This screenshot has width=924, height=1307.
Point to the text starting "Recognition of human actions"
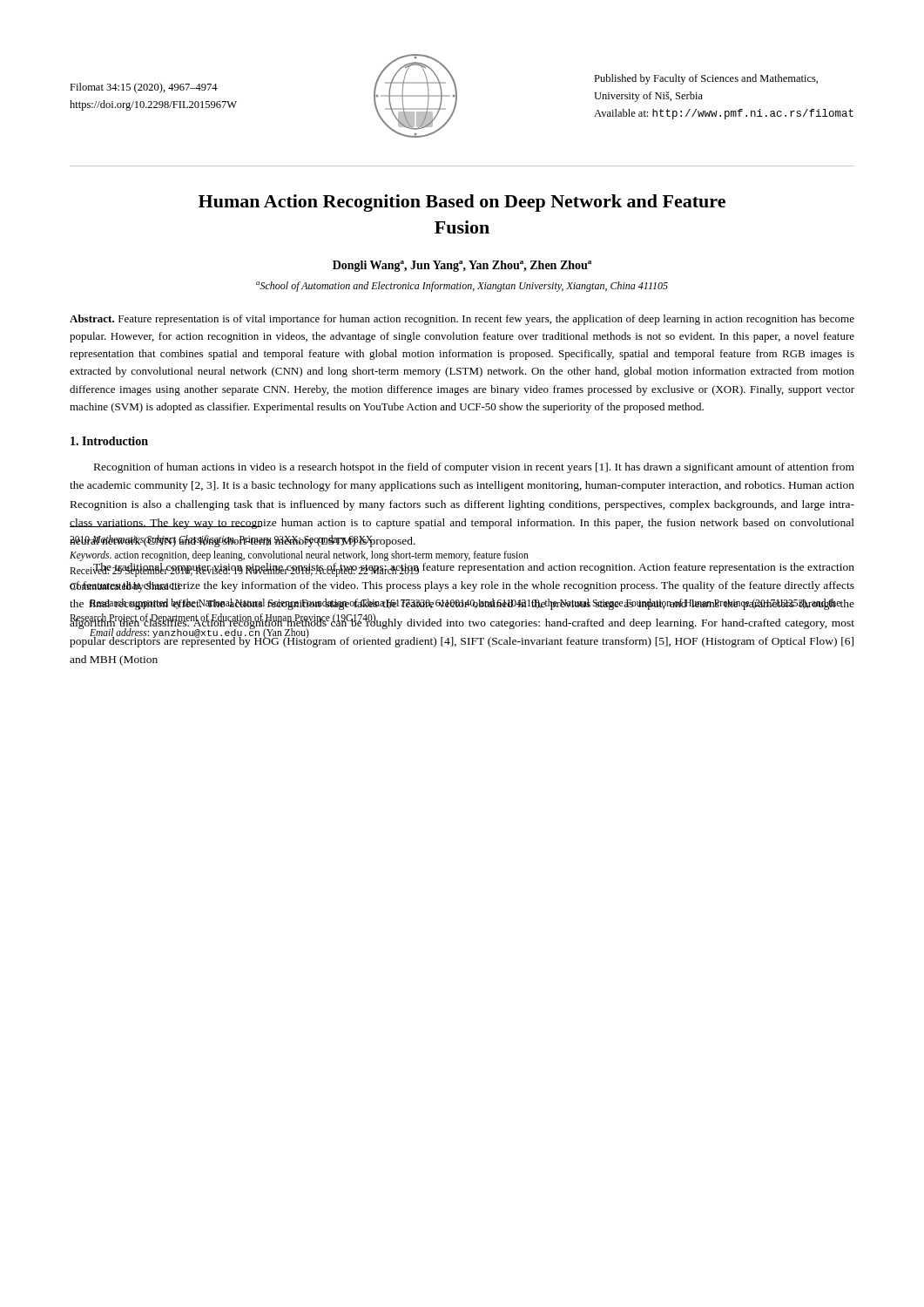point(462,504)
